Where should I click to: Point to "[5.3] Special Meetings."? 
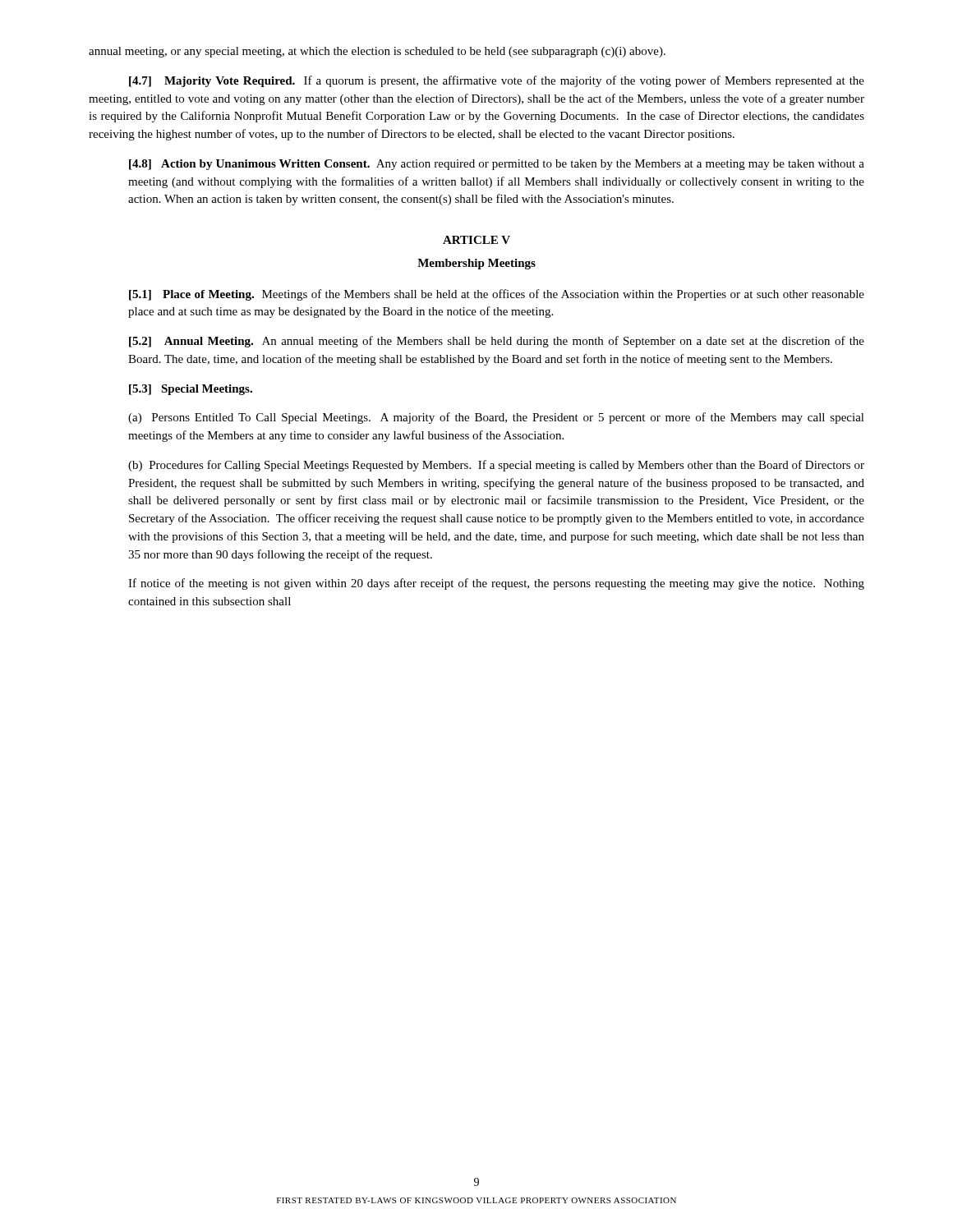191,390
